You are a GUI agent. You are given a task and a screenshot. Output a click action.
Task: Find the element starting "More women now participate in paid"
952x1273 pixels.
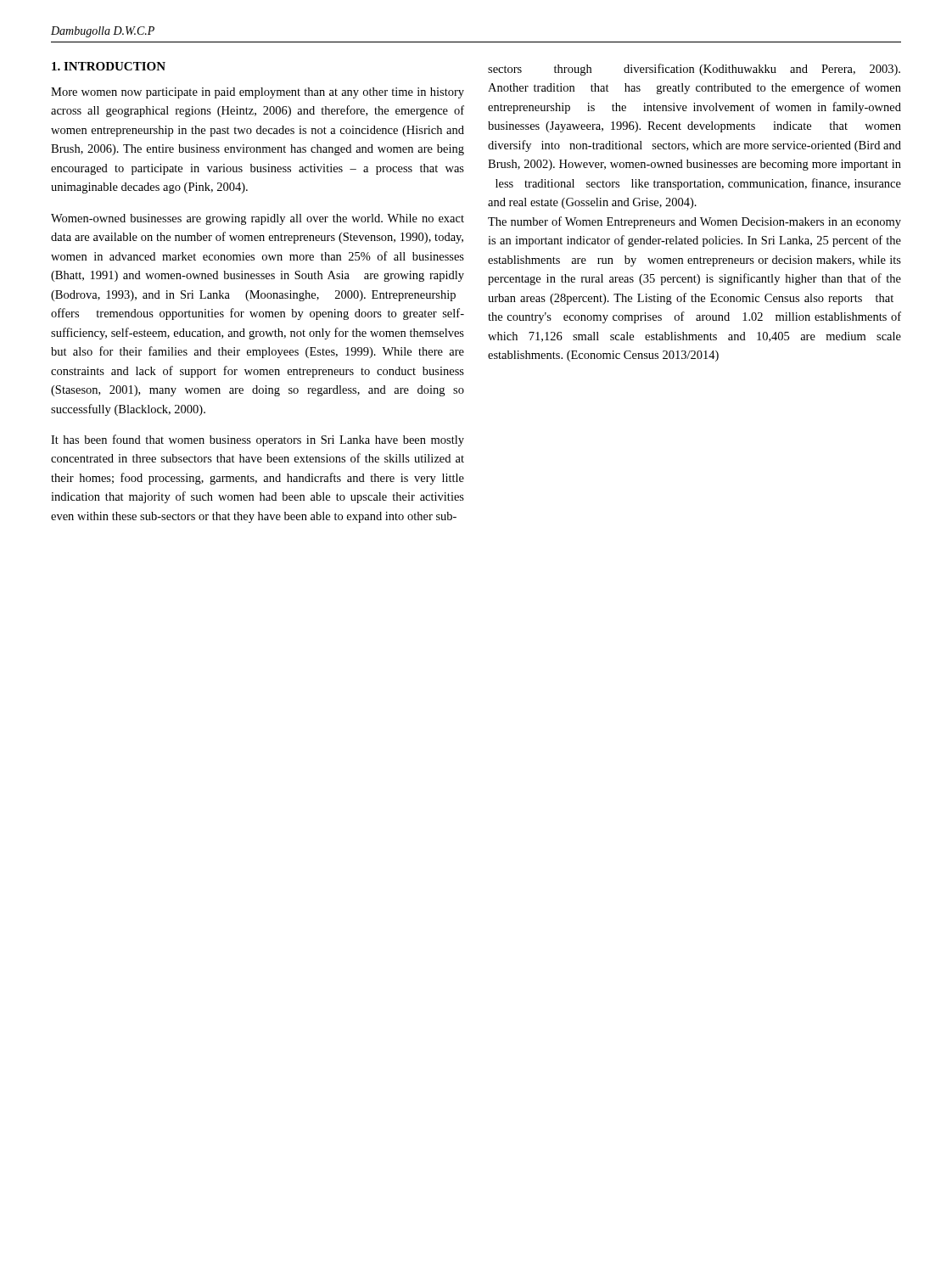coord(258,139)
